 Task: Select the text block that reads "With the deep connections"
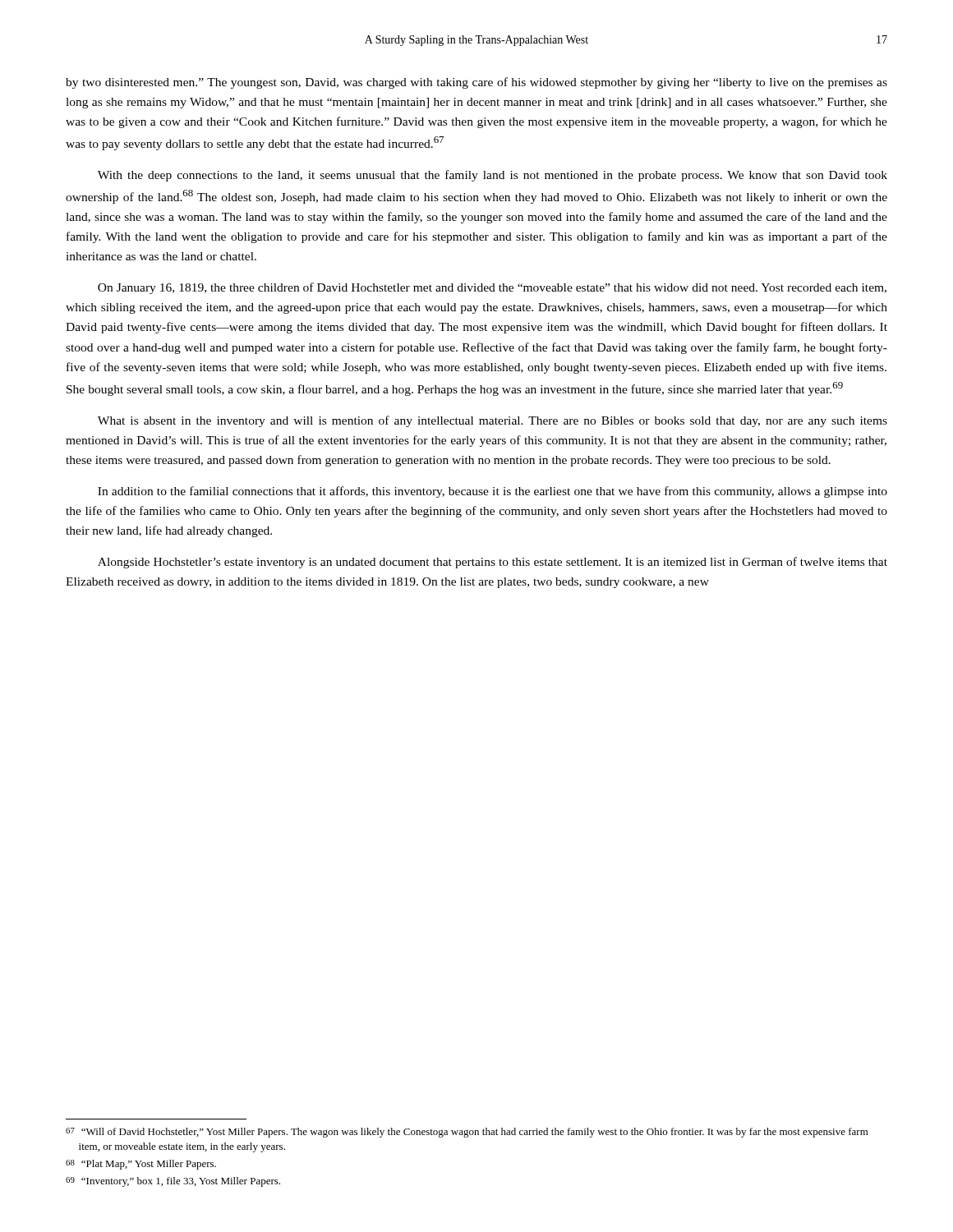point(476,215)
